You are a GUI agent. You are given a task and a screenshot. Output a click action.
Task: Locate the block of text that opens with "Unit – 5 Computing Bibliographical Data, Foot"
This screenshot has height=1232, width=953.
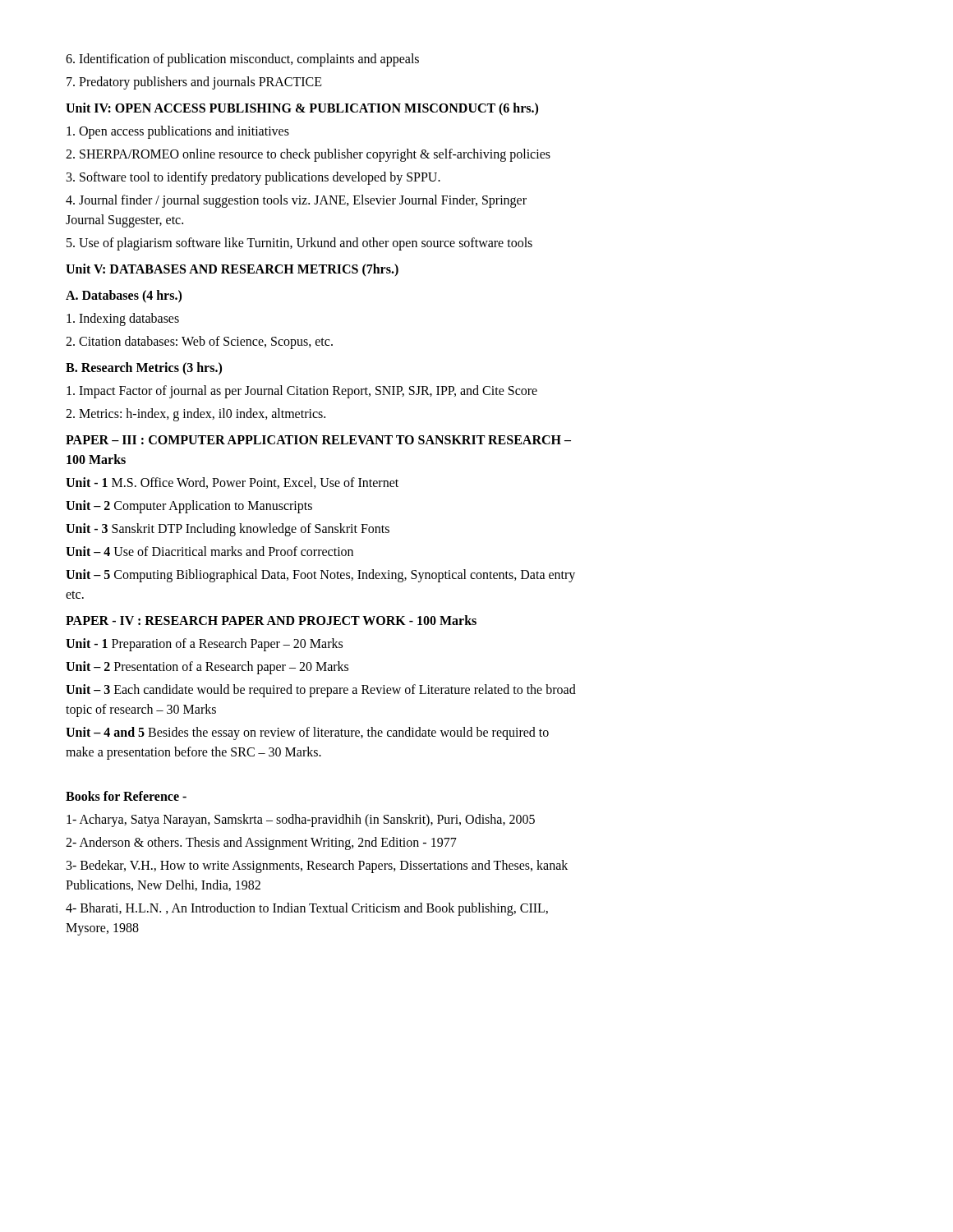click(x=321, y=584)
